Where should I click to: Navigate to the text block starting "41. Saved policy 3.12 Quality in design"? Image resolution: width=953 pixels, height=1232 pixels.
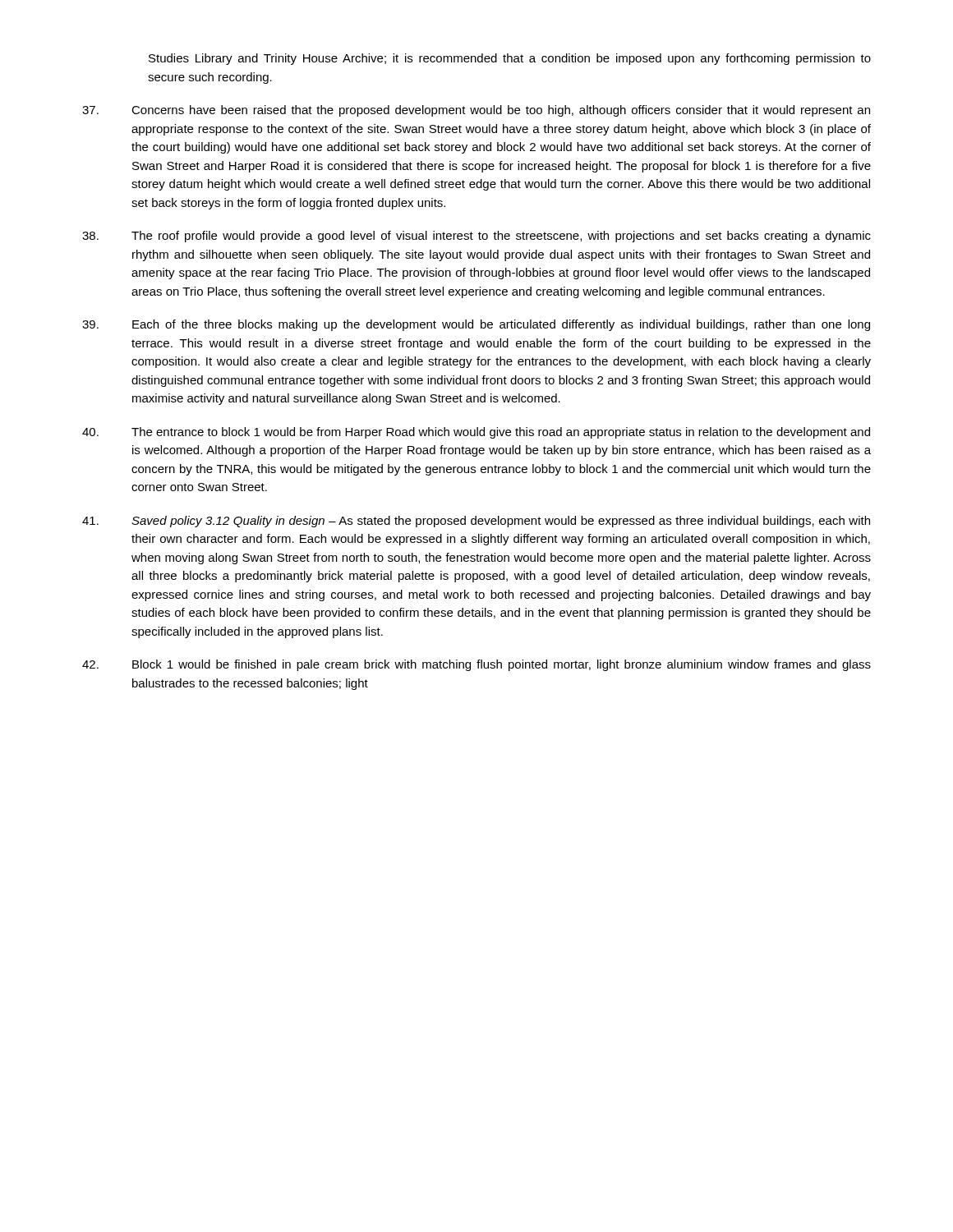coord(476,576)
